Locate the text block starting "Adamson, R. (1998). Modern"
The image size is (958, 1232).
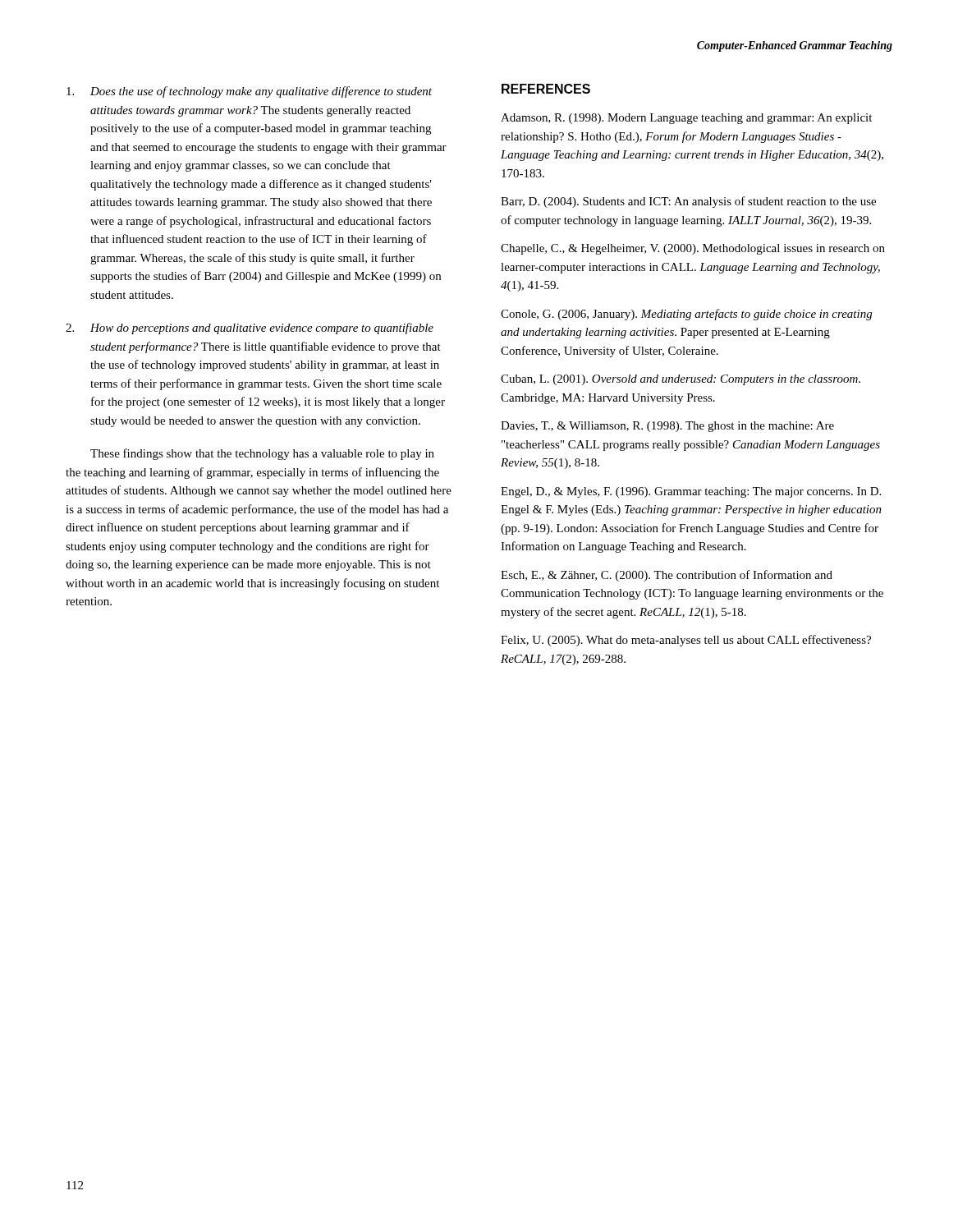(x=692, y=145)
